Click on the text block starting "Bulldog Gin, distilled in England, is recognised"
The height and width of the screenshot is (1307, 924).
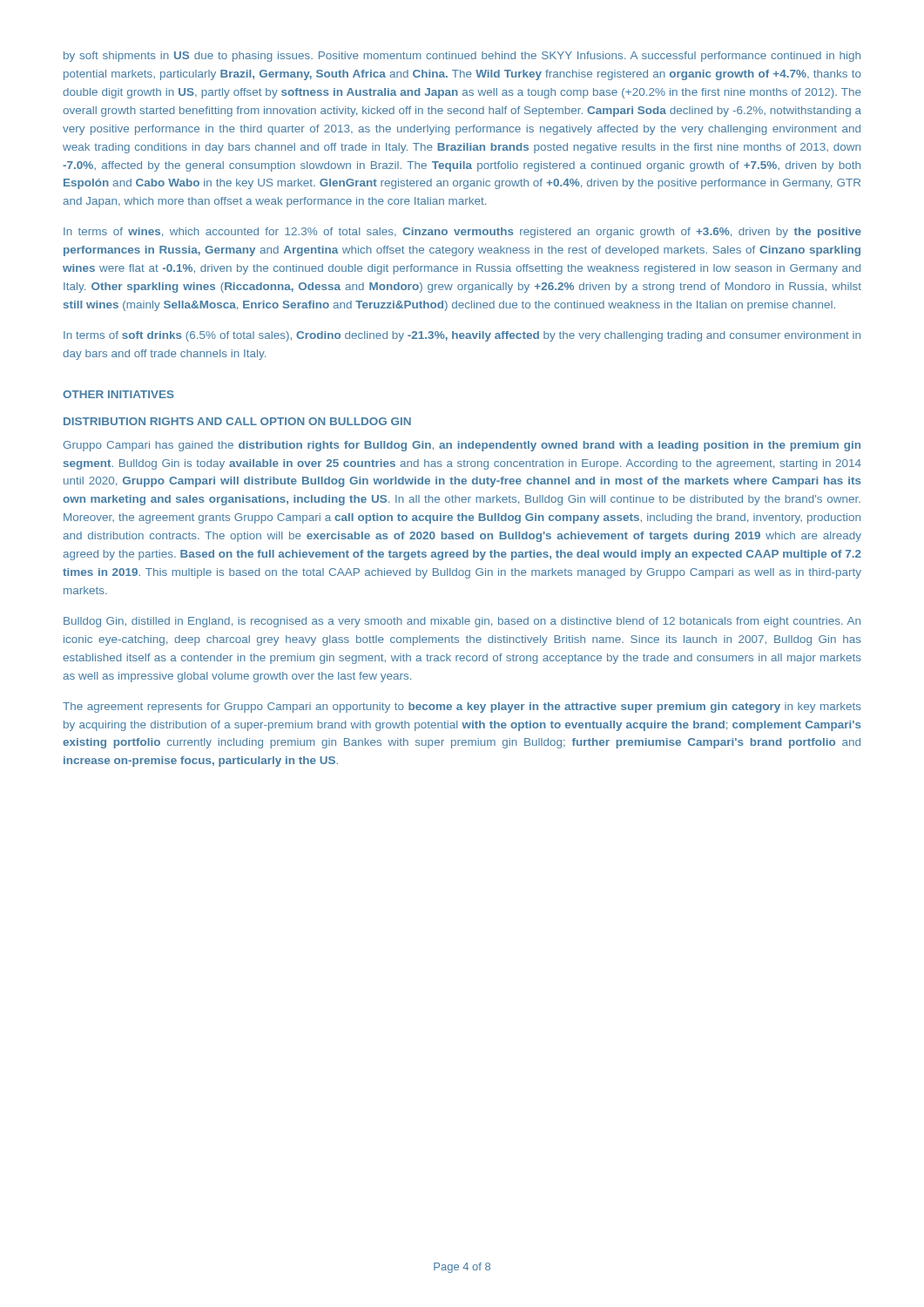tap(462, 648)
